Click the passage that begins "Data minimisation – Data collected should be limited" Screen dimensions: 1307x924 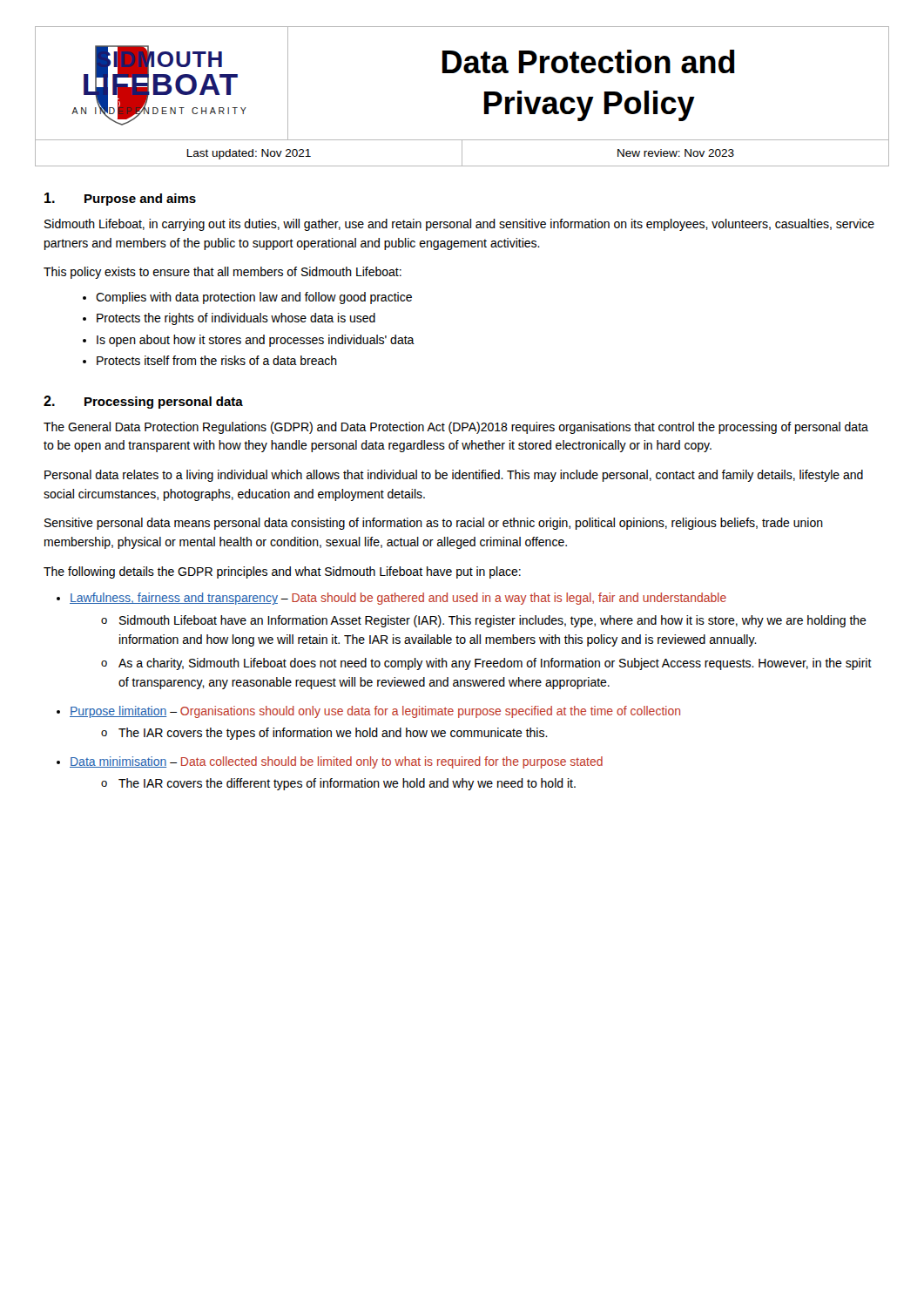[475, 774]
